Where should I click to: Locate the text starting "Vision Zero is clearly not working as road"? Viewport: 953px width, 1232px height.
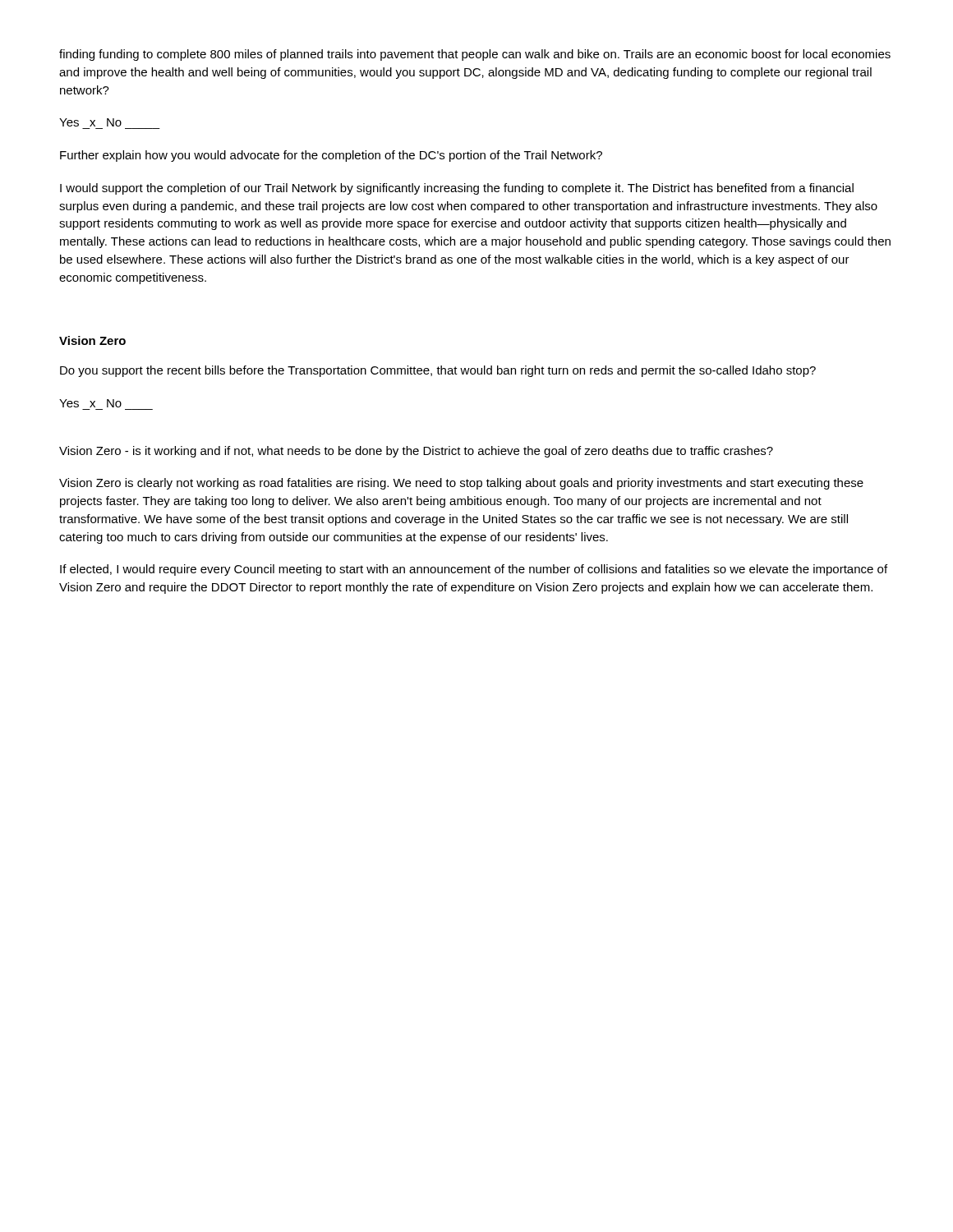coord(461,510)
